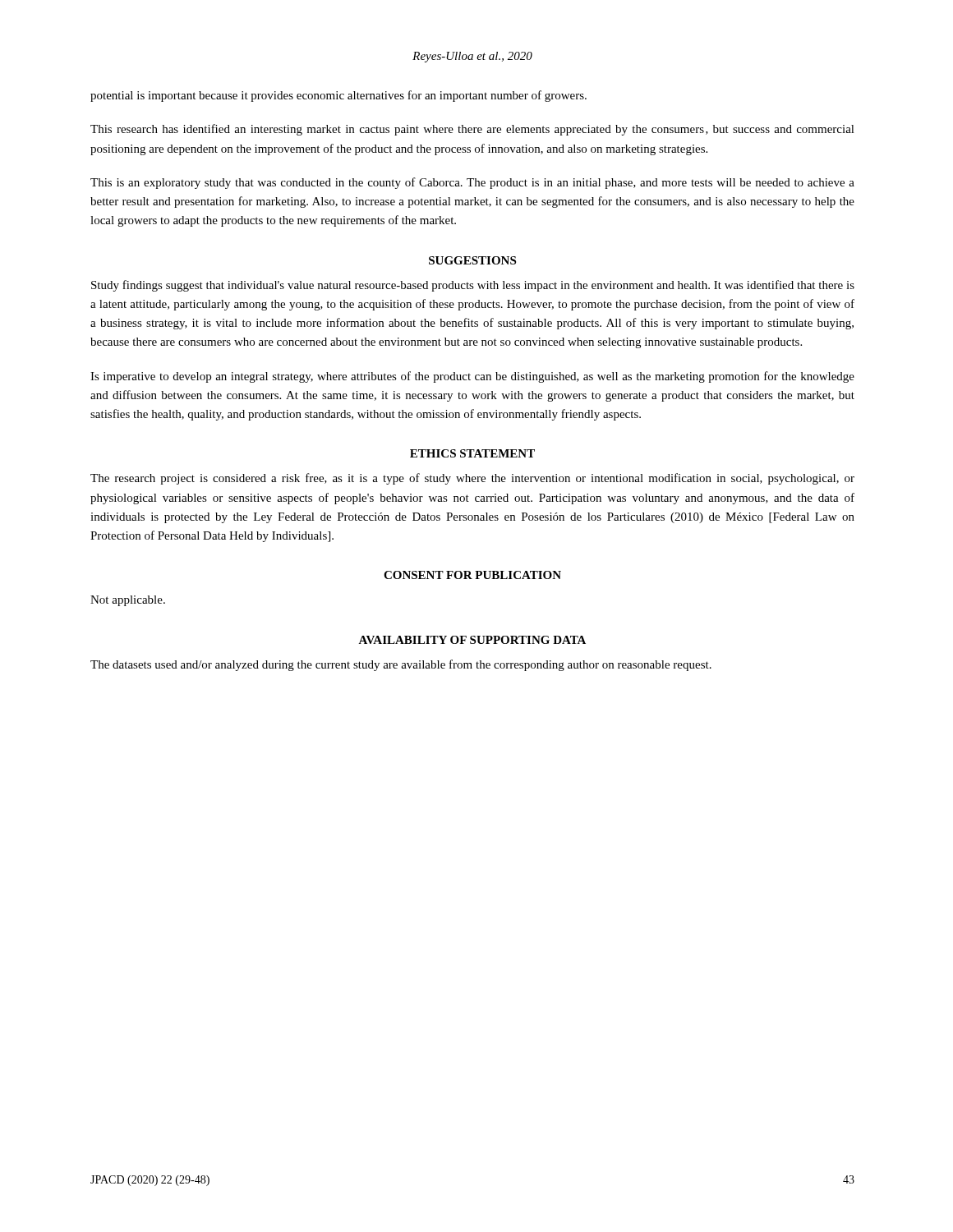The image size is (953, 1232).
Task: Point to the block beginning "This research has identified an"
Action: coord(472,139)
